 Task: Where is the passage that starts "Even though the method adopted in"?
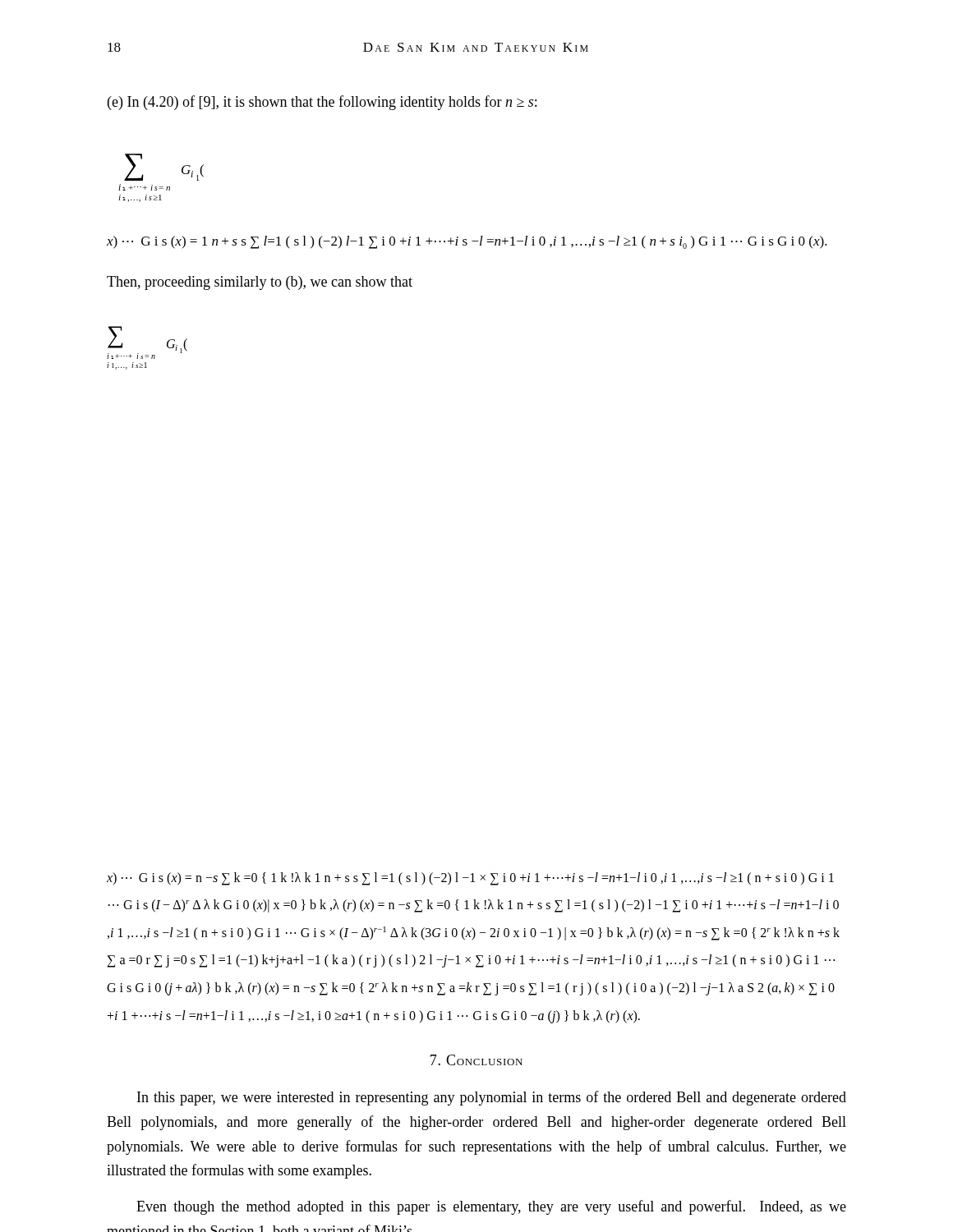(476, 1215)
